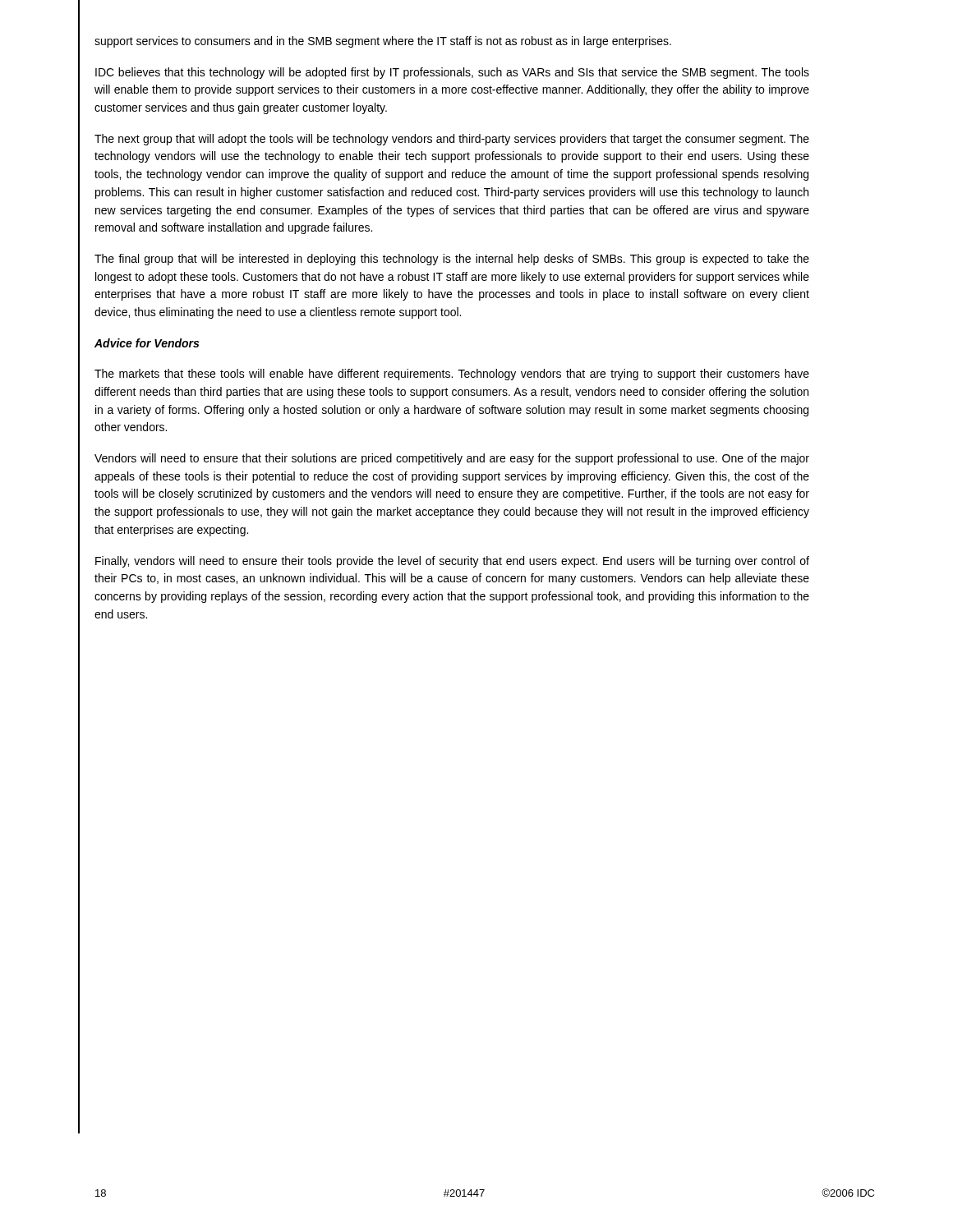Locate the block of text that opens with "The final group"
953x1232 pixels.
point(452,286)
